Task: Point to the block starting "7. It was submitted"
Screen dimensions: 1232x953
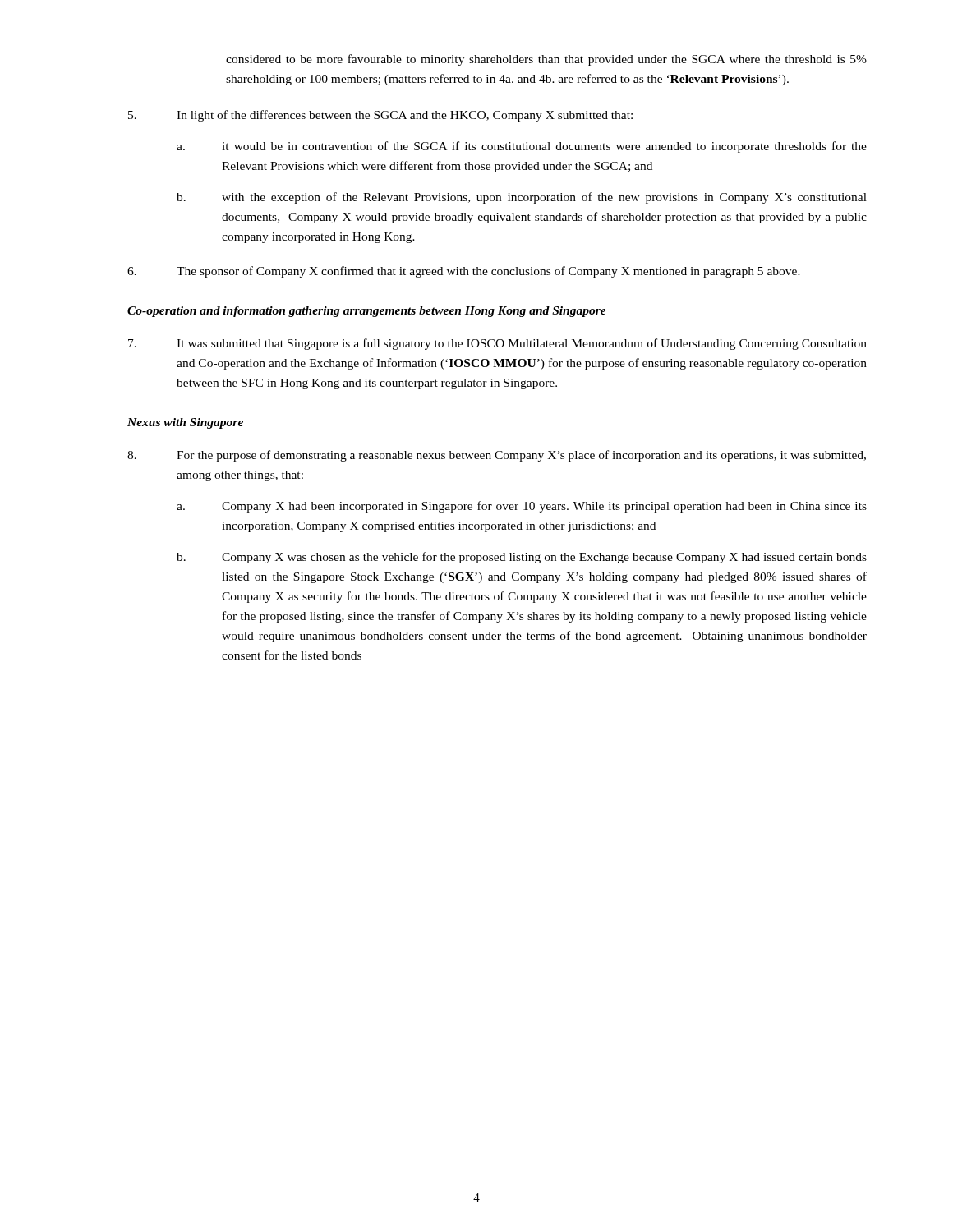Action: pyautogui.click(x=497, y=363)
